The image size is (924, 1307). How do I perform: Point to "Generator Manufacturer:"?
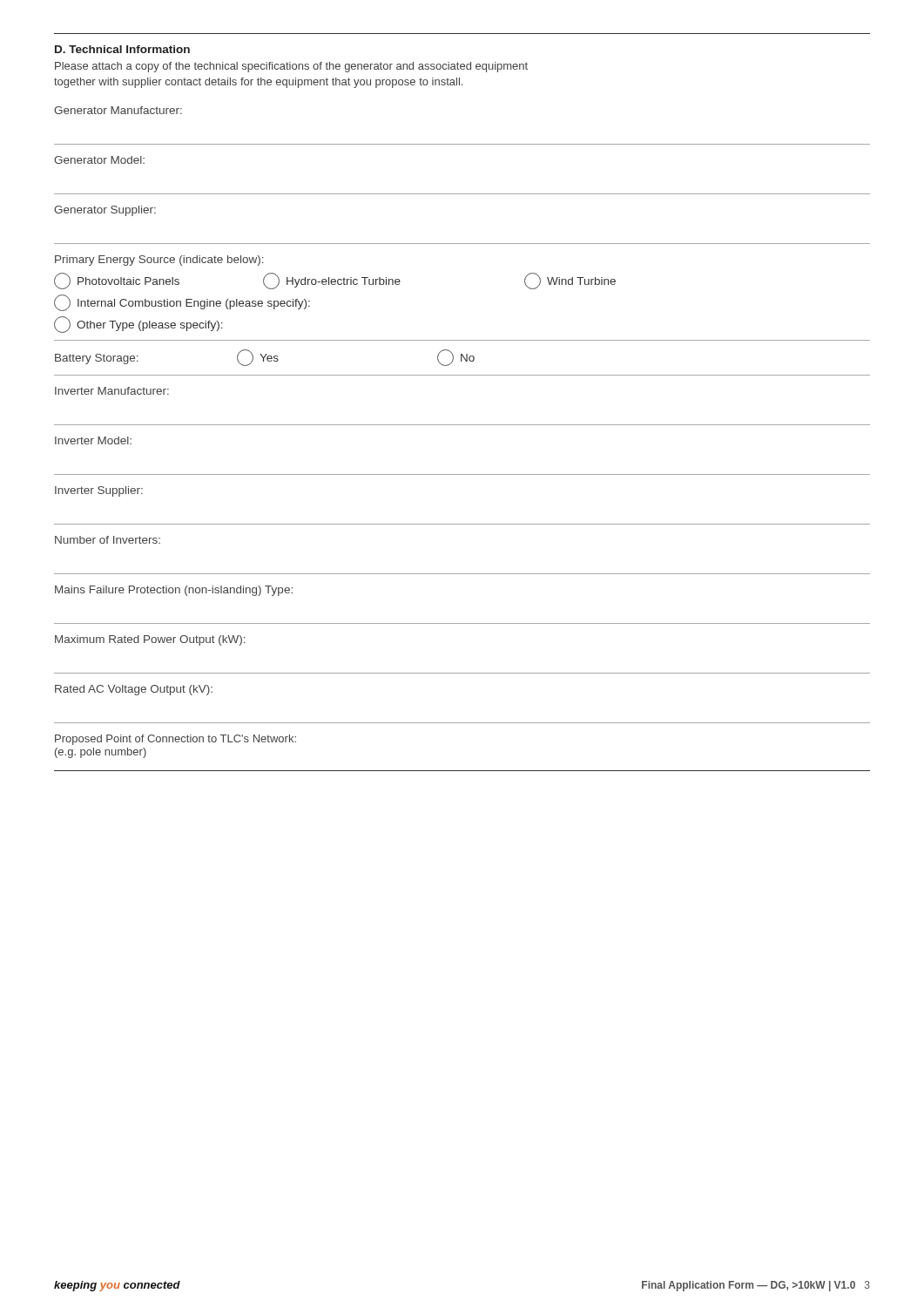click(x=118, y=111)
